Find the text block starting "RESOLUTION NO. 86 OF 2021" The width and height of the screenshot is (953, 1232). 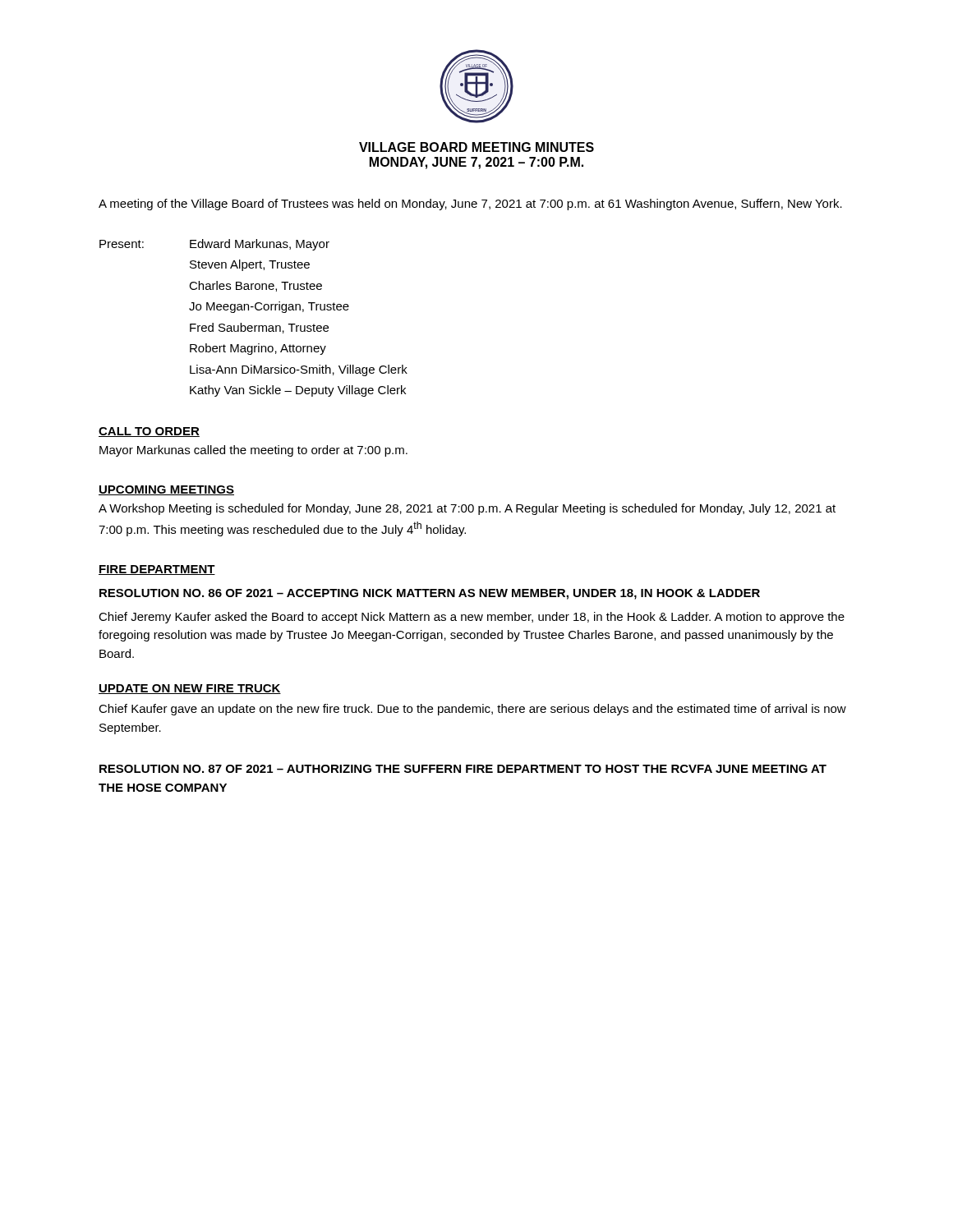pos(429,593)
